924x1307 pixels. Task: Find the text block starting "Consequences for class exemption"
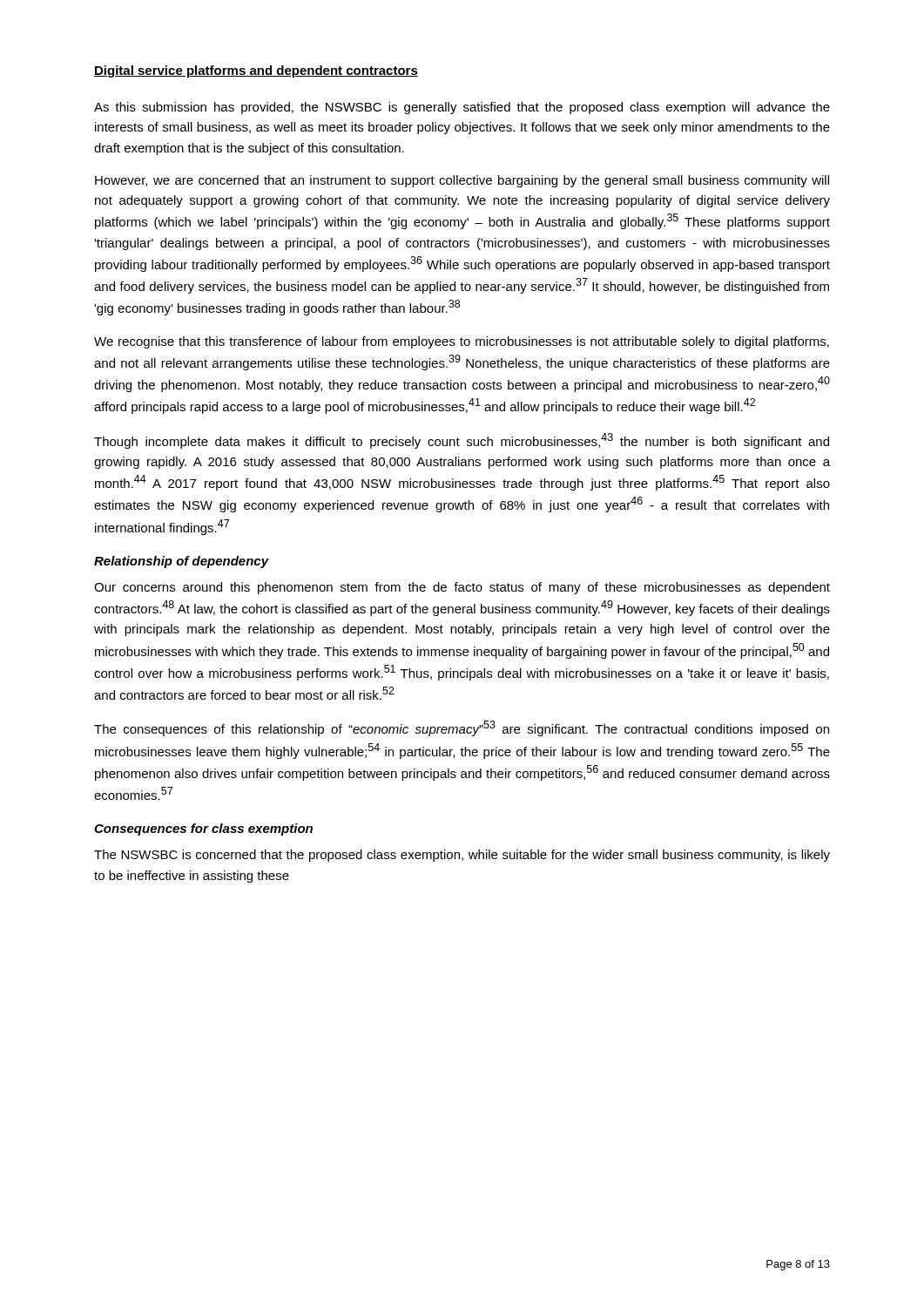tap(203, 830)
